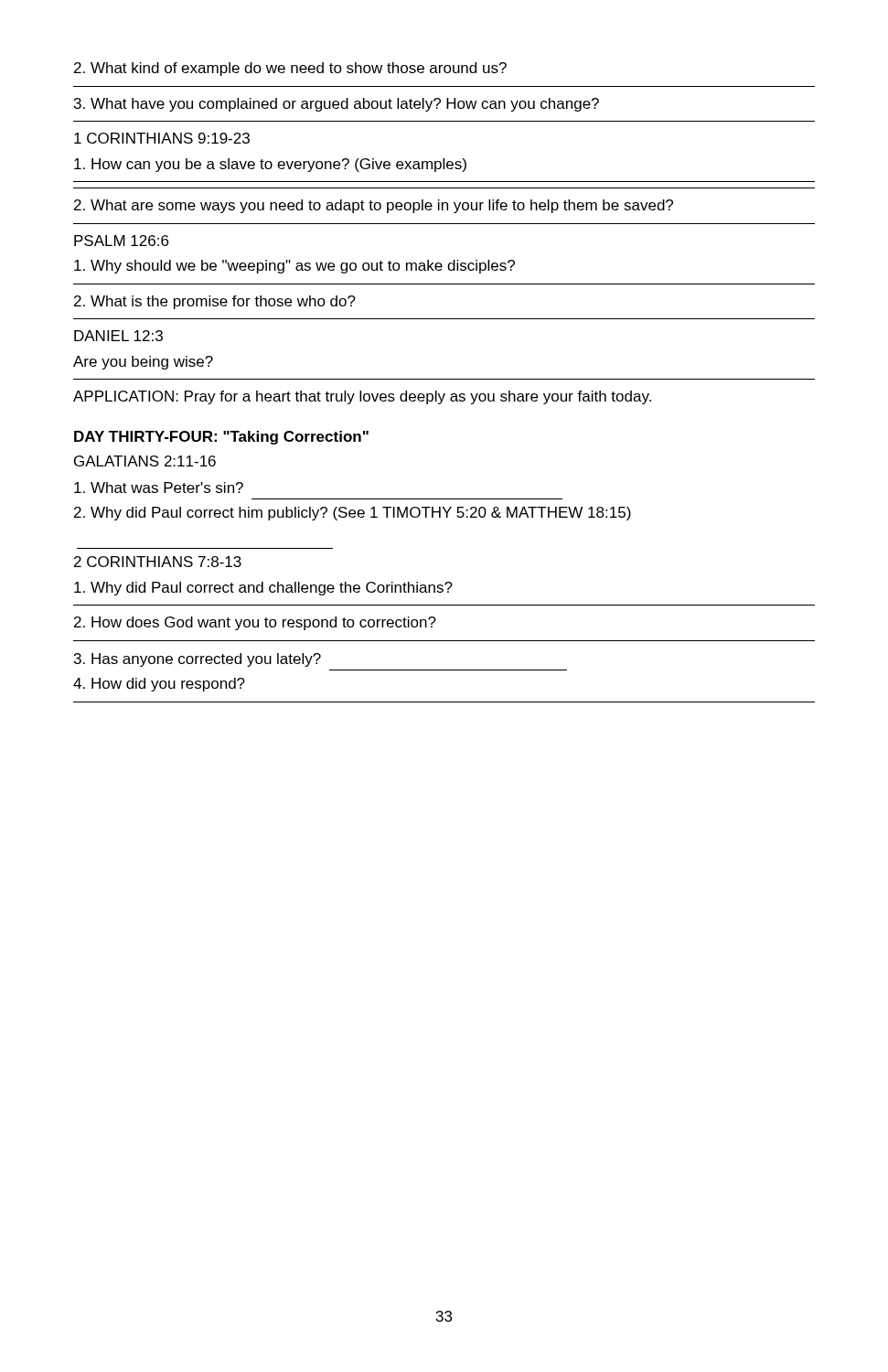The height and width of the screenshot is (1372, 888).
Task: Navigate to the text block starting "3. Has anyone corrected you lately?"
Action: [x=320, y=658]
